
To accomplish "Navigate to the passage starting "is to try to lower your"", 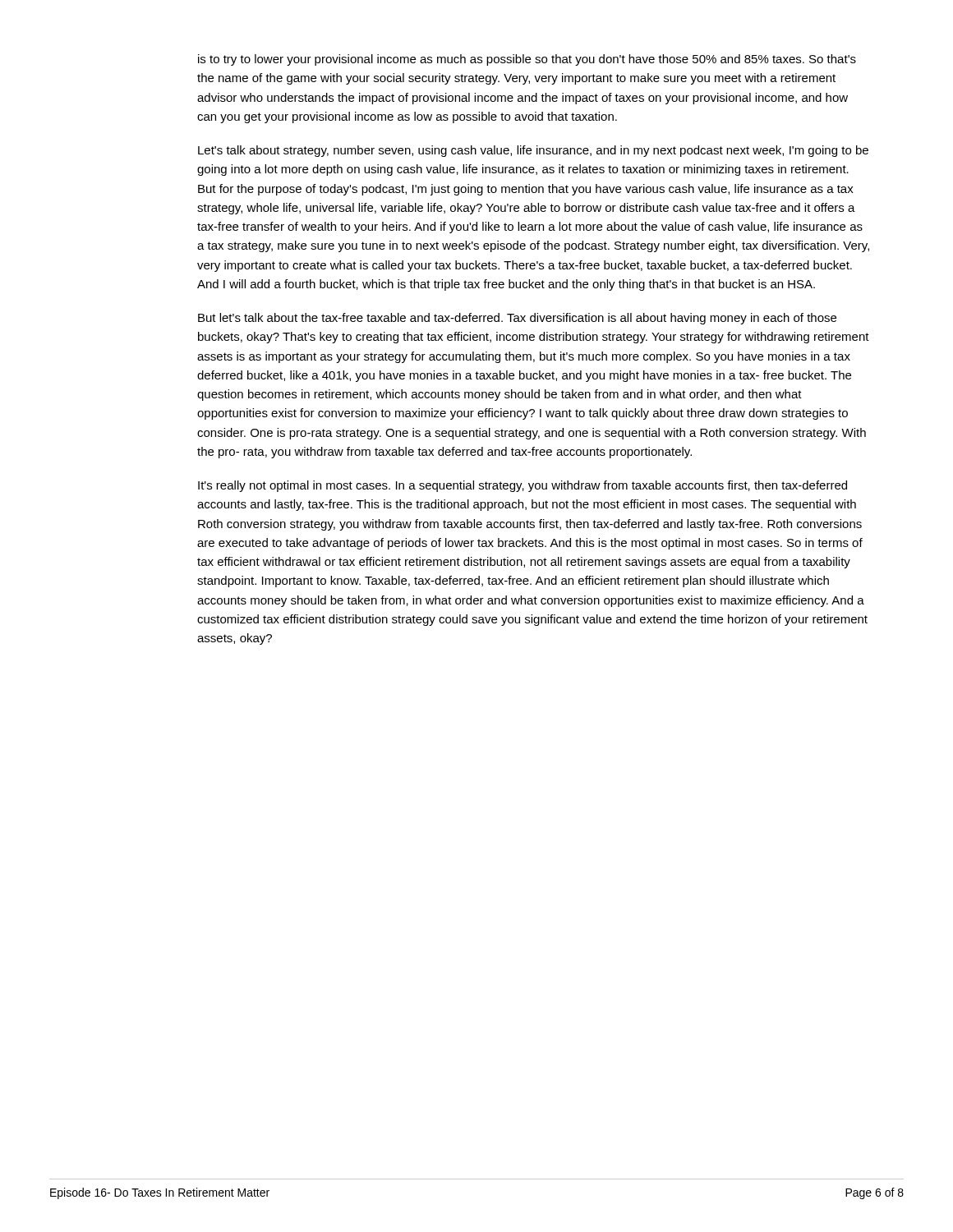I will 527,87.
